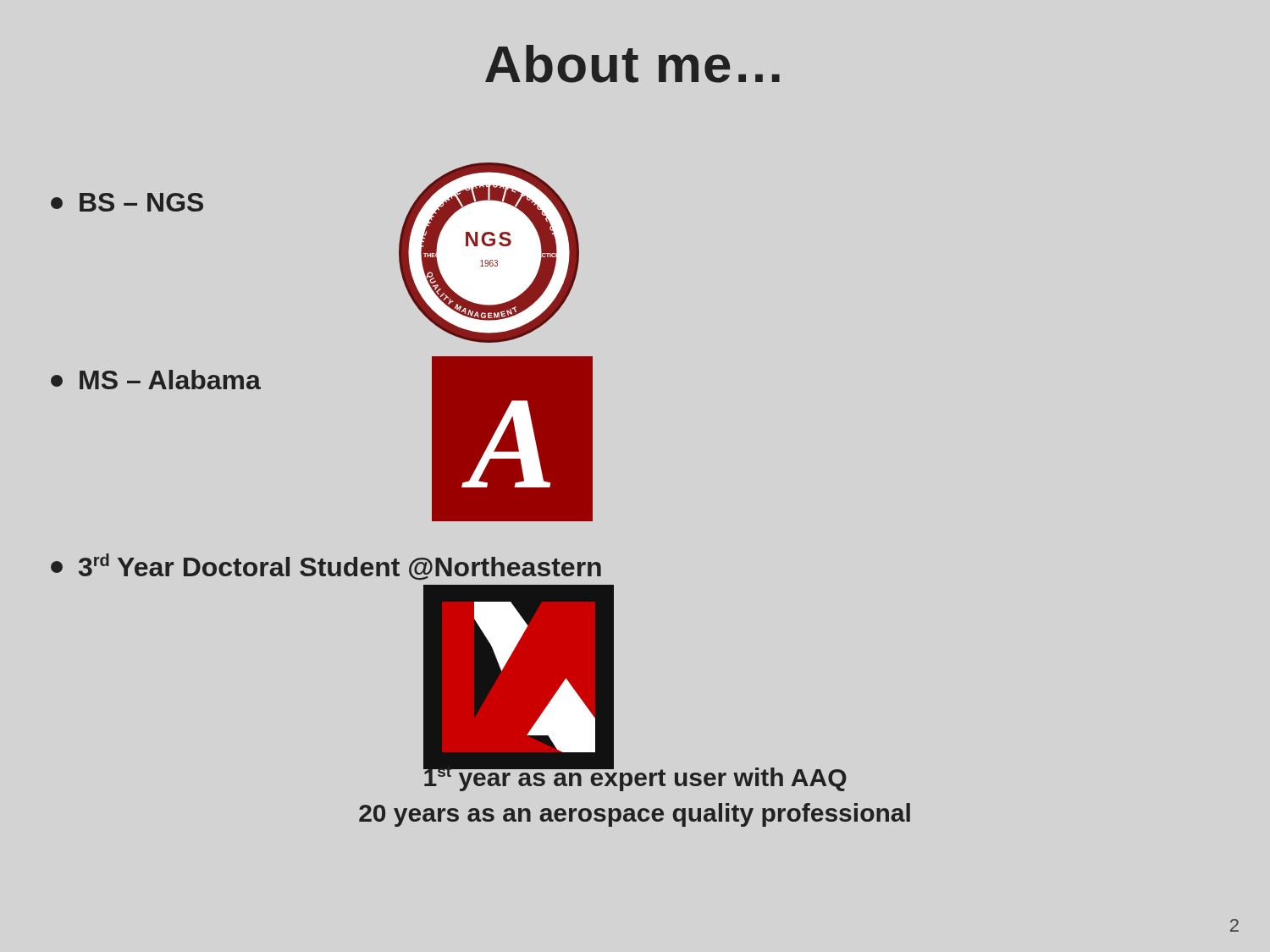Locate the text "BS – NGS"
Viewport: 1270px width, 952px height.
pyautogui.click(x=128, y=203)
